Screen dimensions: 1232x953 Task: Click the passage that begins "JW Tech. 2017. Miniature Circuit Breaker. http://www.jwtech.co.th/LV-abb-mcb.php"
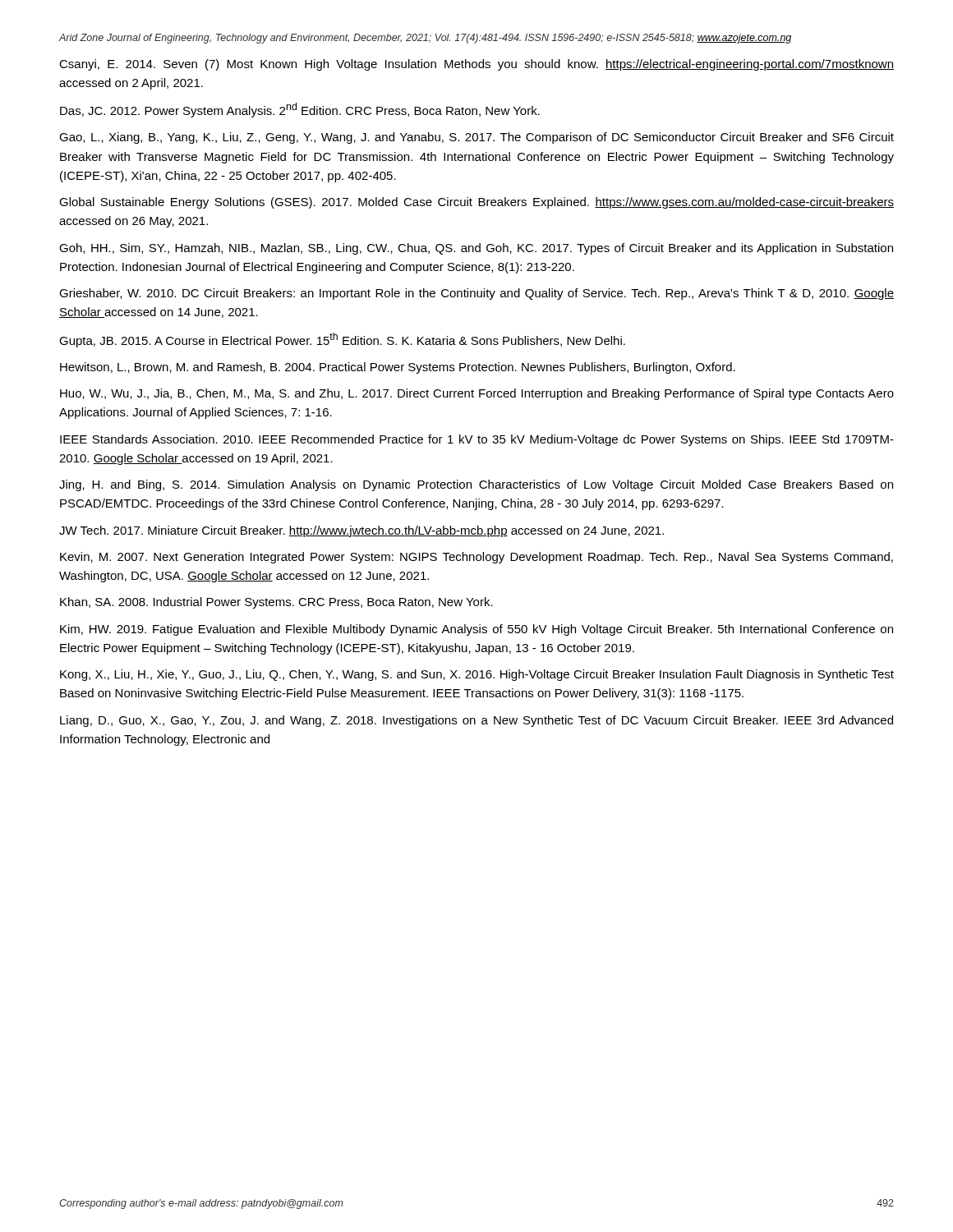(x=362, y=530)
